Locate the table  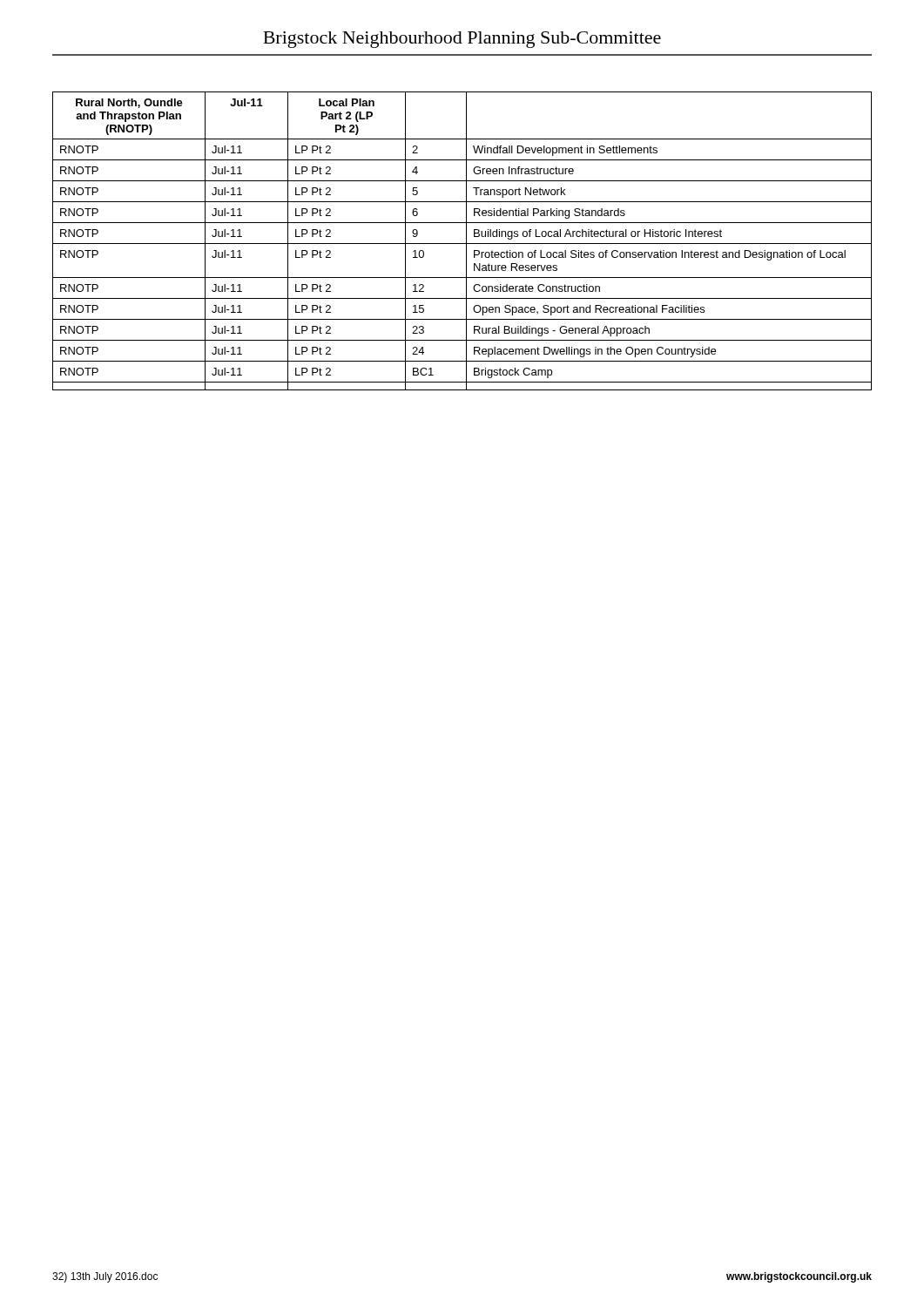coord(462,241)
